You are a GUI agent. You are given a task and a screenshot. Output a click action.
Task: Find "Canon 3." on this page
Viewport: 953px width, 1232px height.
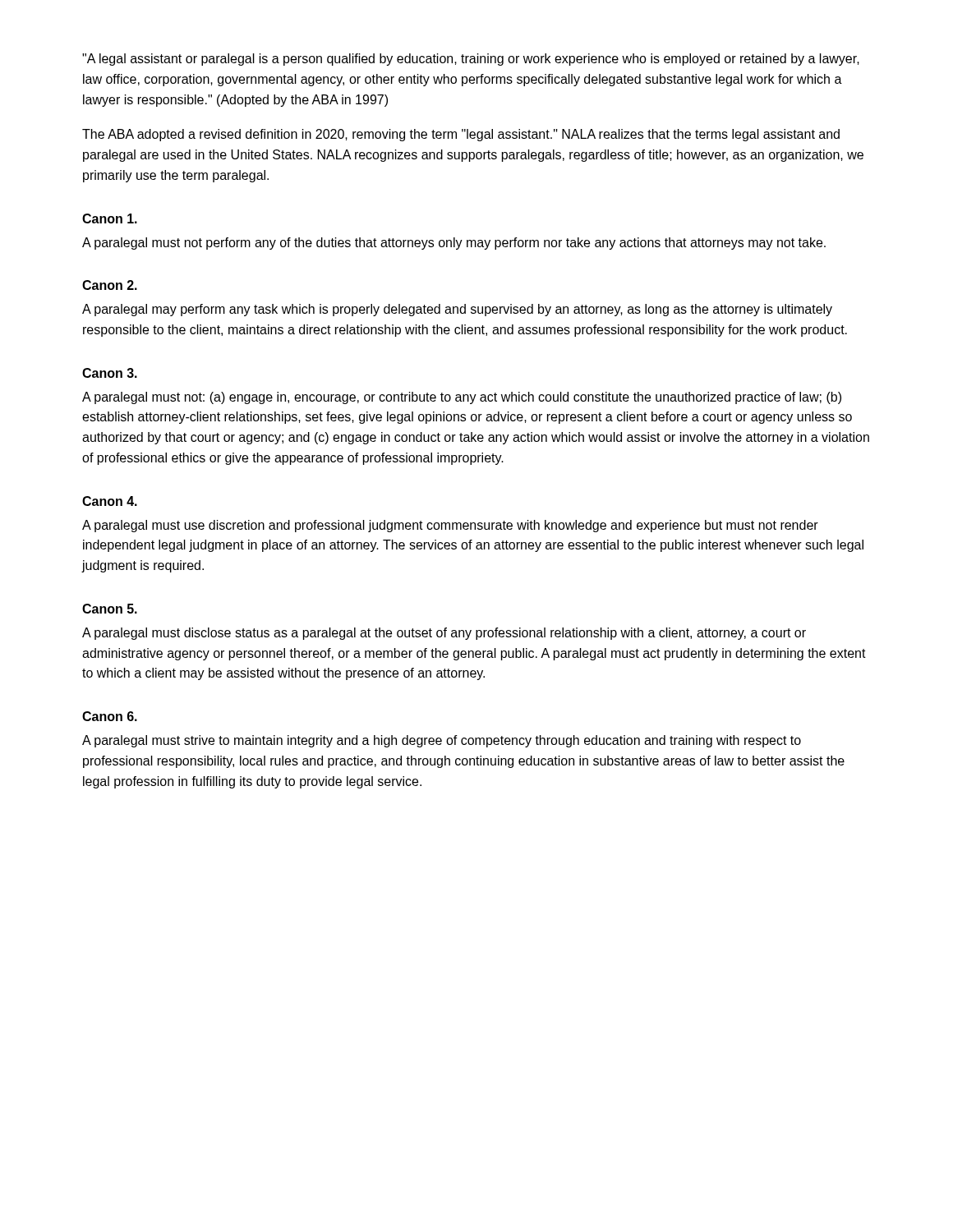click(110, 373)
